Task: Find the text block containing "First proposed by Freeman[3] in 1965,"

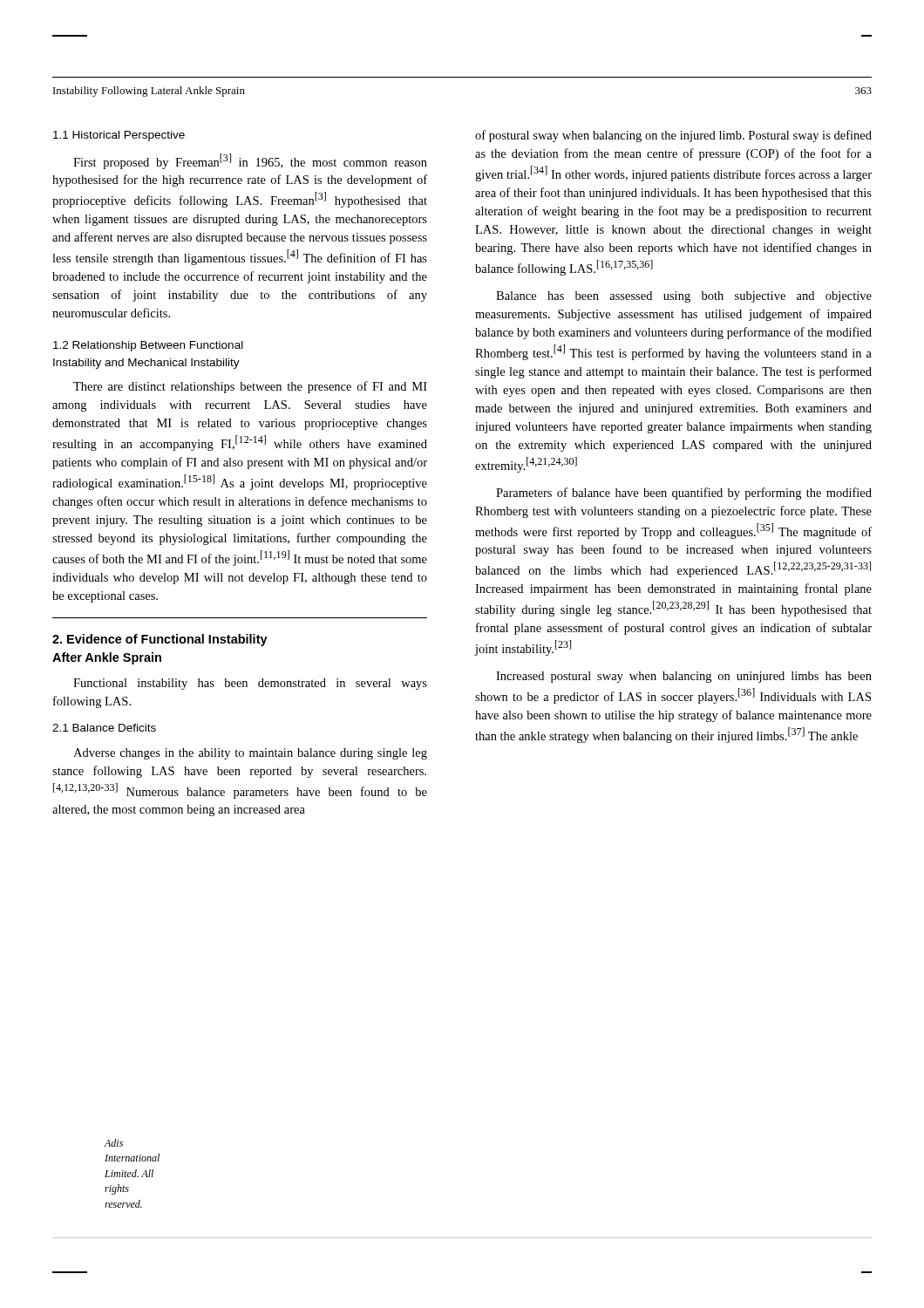Action: [240, 236]
